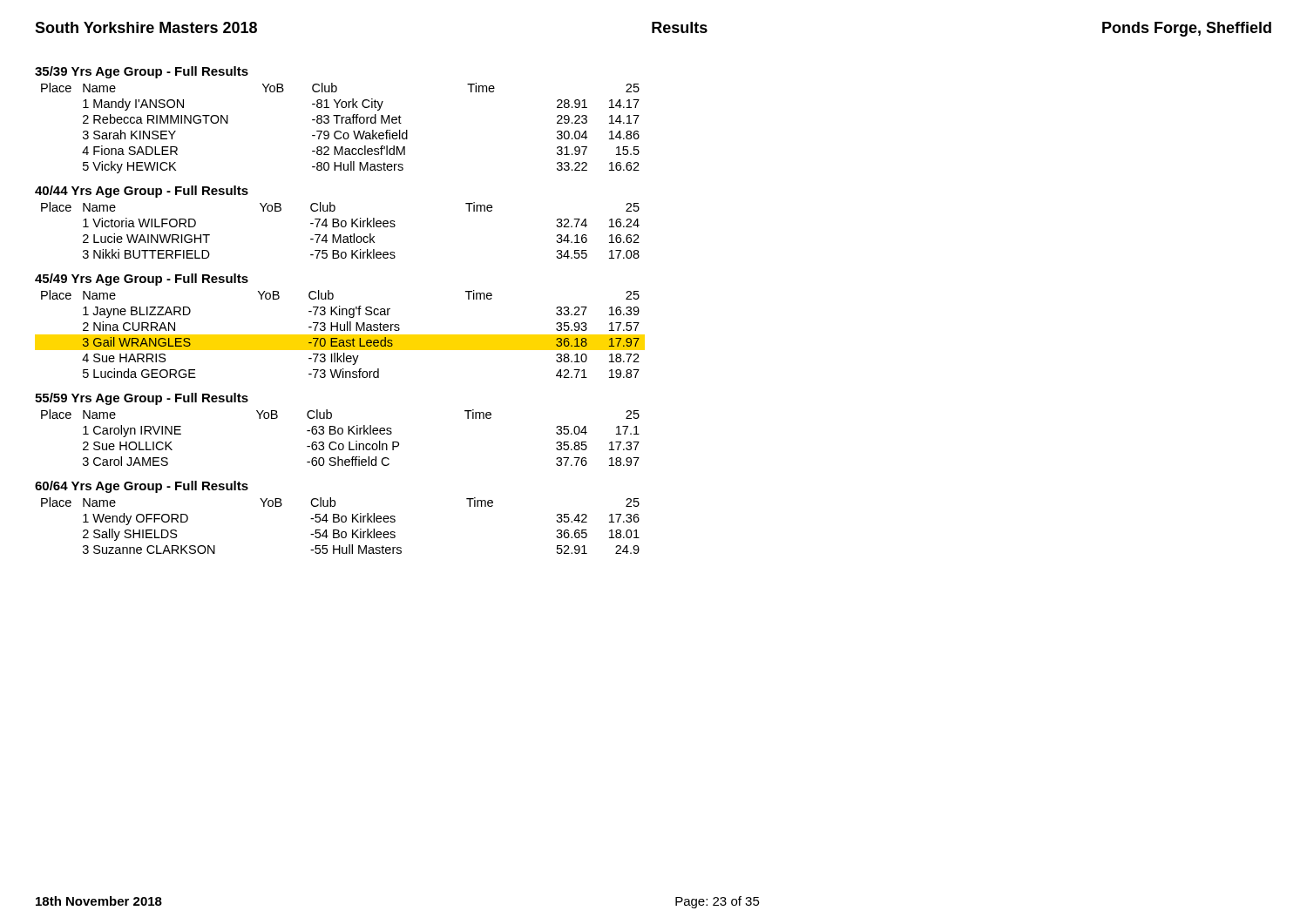Click on the table containing "-83 Trafford Met"
Viewport: 1307px width, 924px height.
(654, 127)
